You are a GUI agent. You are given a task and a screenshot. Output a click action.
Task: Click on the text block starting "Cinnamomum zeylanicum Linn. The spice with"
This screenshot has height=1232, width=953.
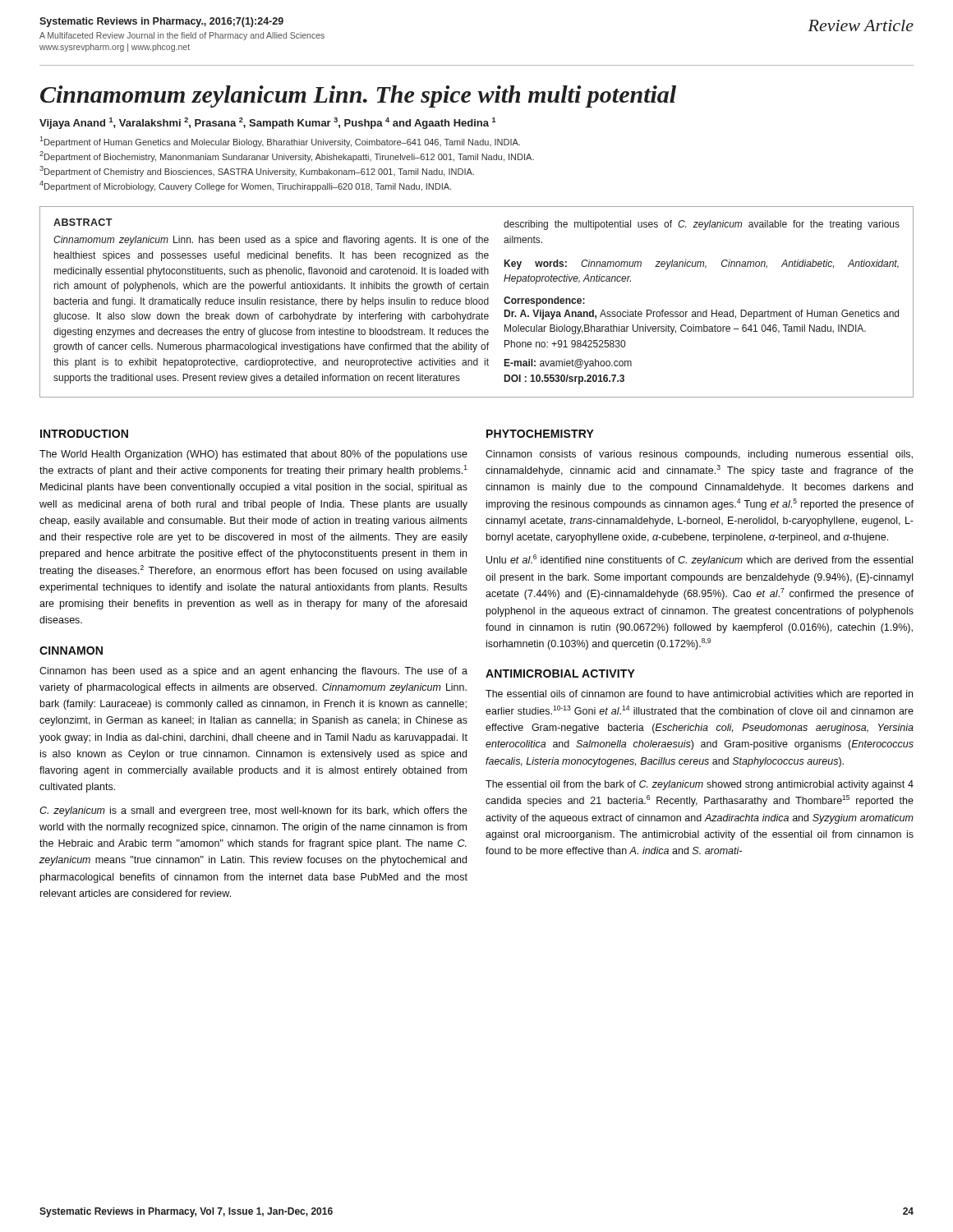(358, 94)
